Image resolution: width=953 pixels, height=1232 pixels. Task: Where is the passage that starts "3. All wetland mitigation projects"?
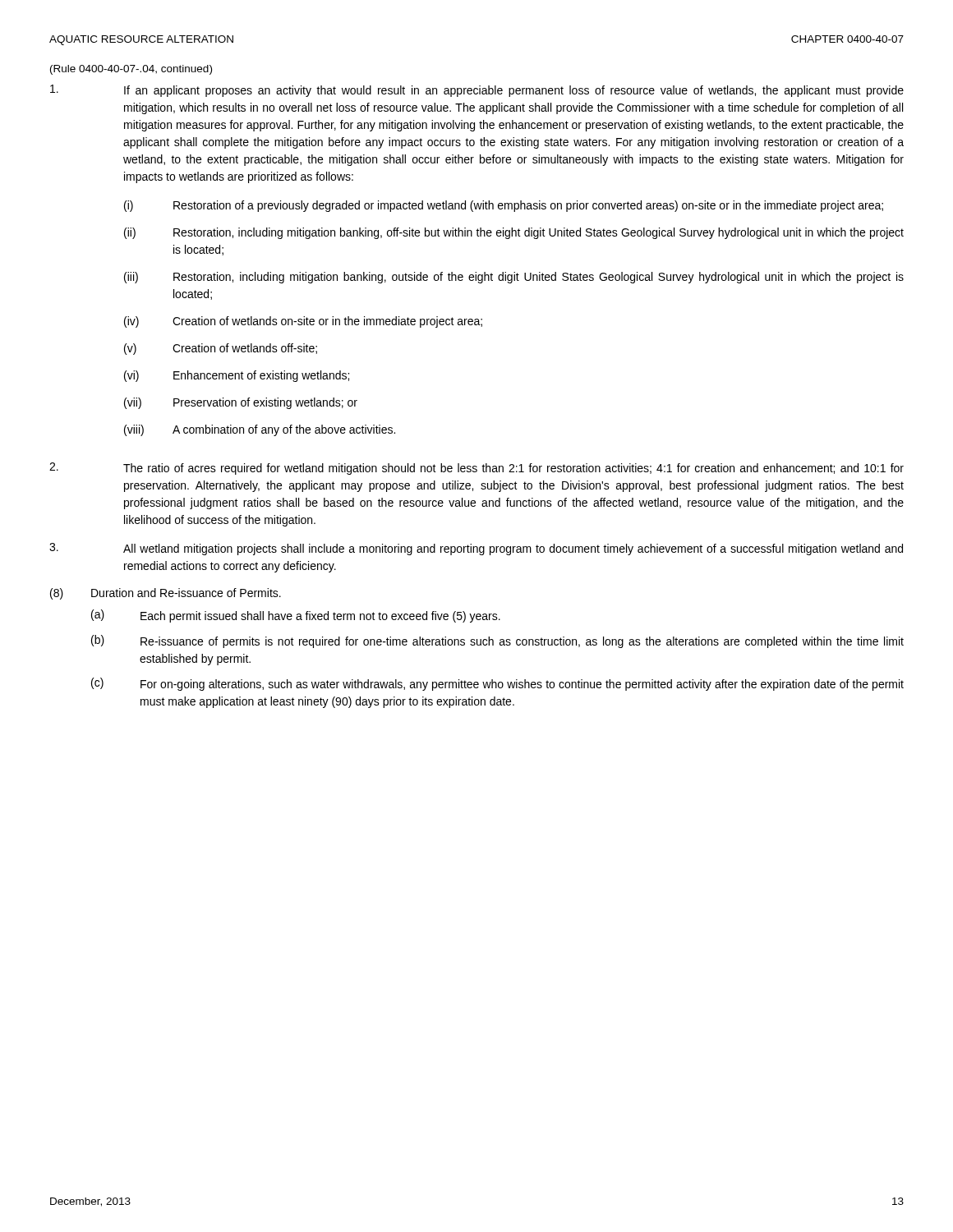[x=476, y=558]
